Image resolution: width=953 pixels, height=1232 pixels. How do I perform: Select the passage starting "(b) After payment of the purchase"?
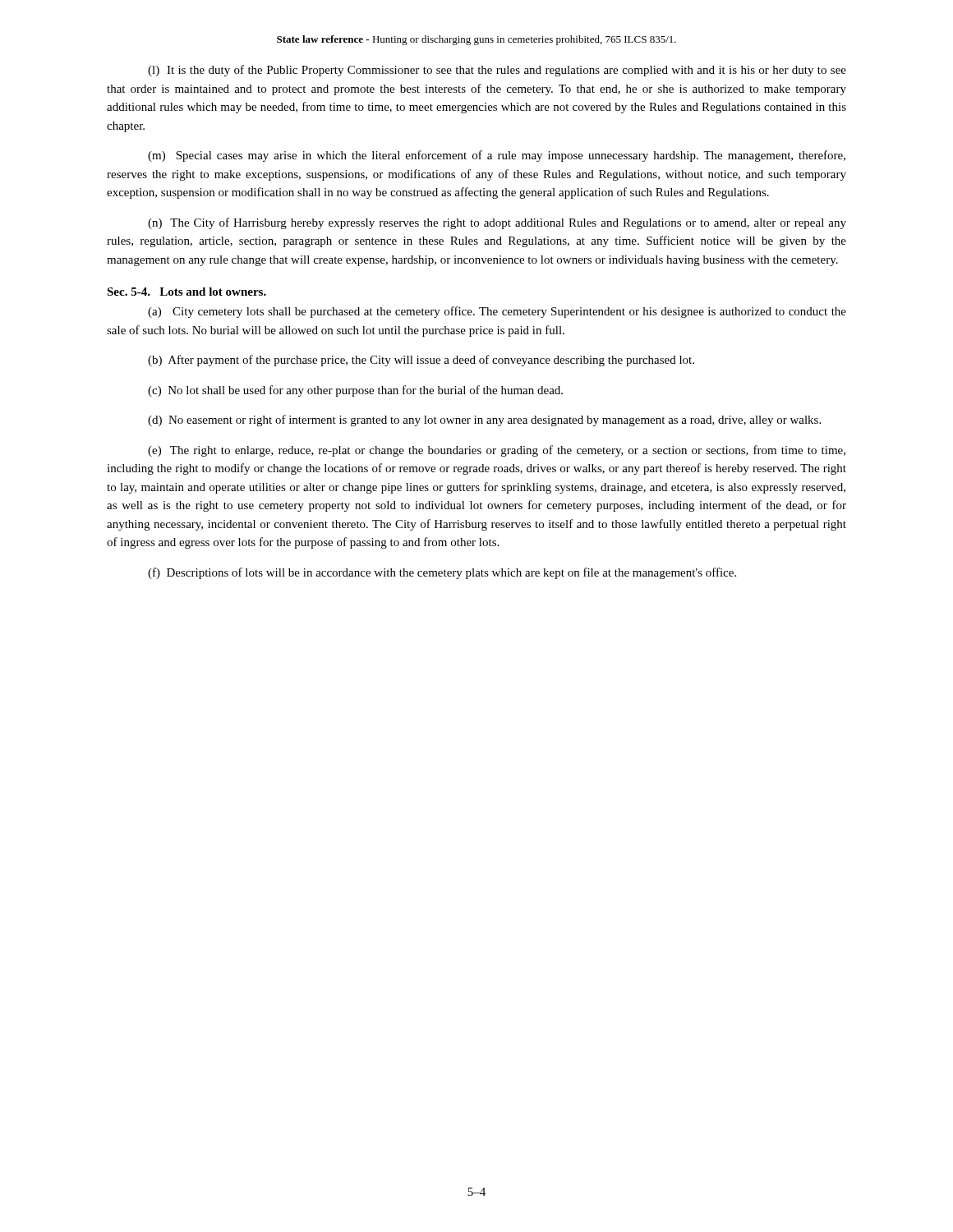pos(476,360)
